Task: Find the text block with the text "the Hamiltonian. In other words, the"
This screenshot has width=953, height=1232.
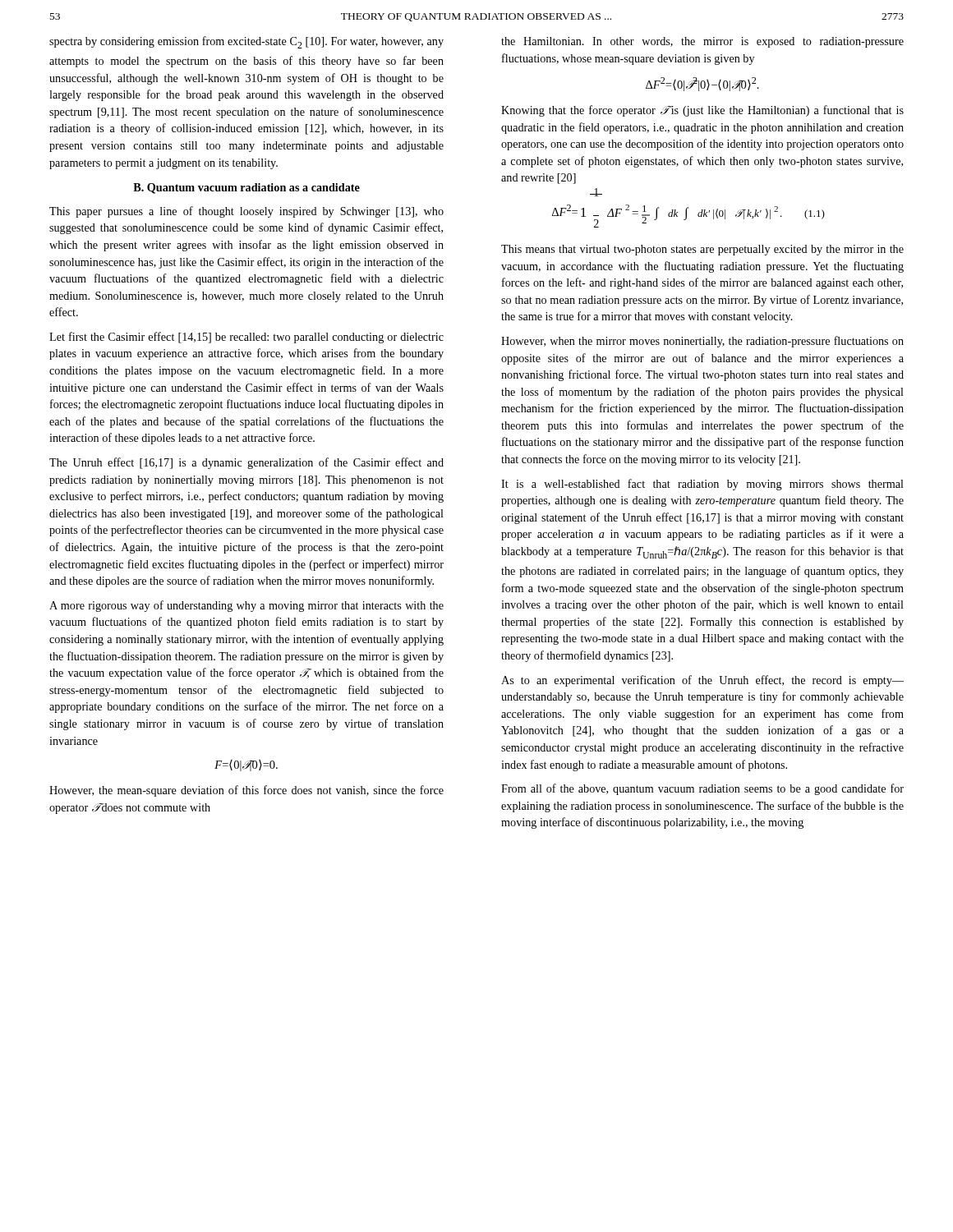Action: 702,50
